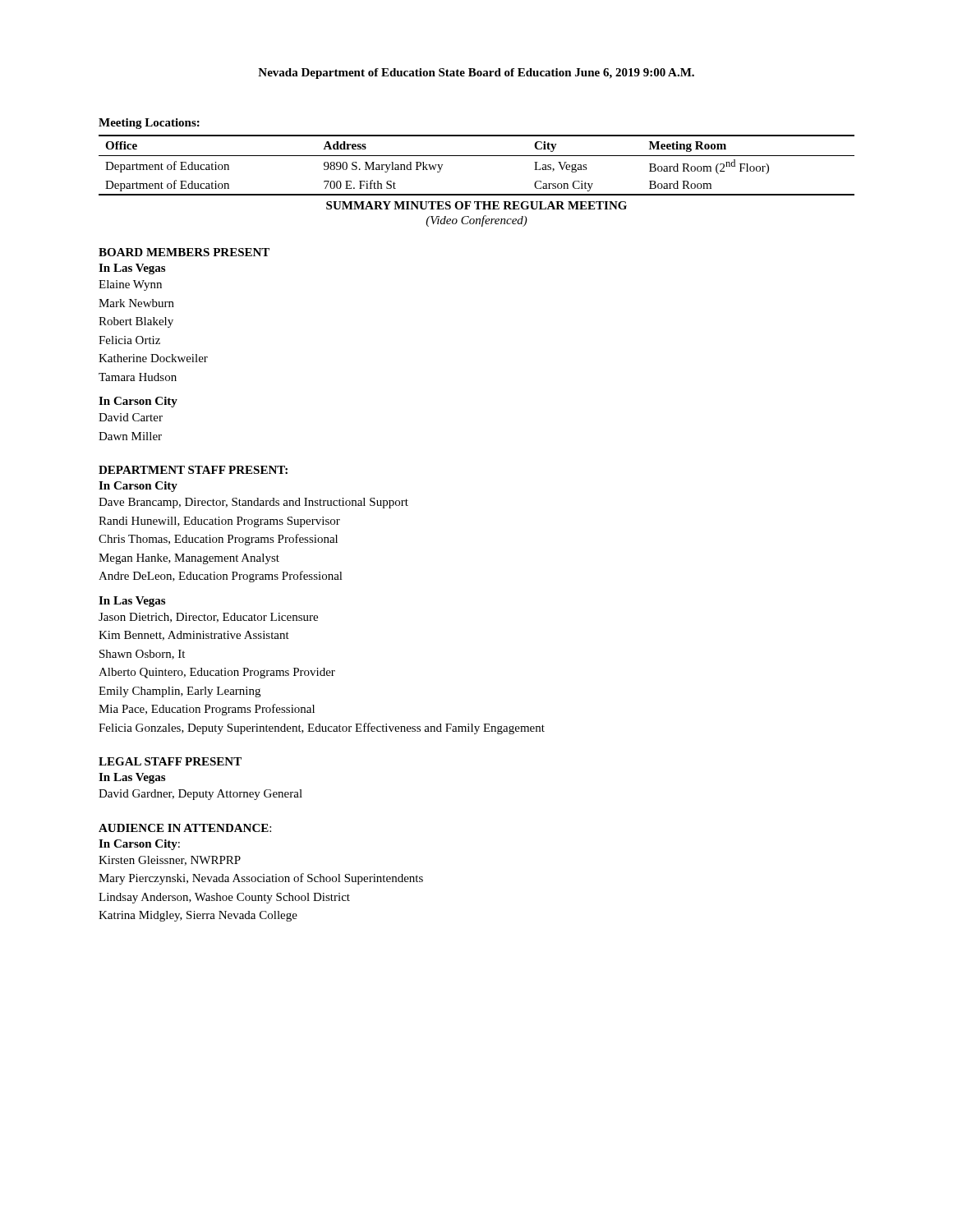The image size is (953, 1232).
Task: Select the table that reads "Department of Education"
Action: [x=476, y=181]
